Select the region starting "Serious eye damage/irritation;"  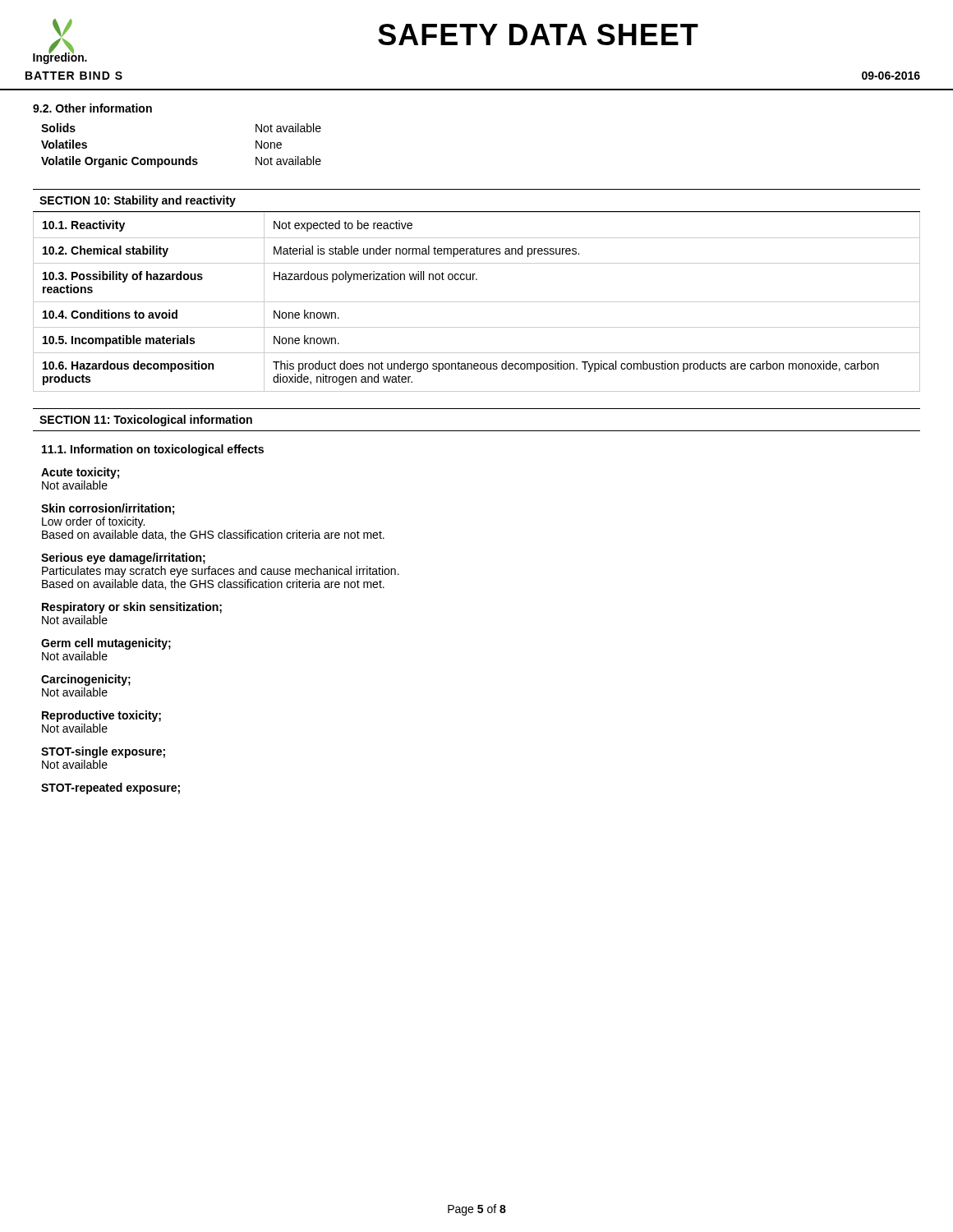123,559
